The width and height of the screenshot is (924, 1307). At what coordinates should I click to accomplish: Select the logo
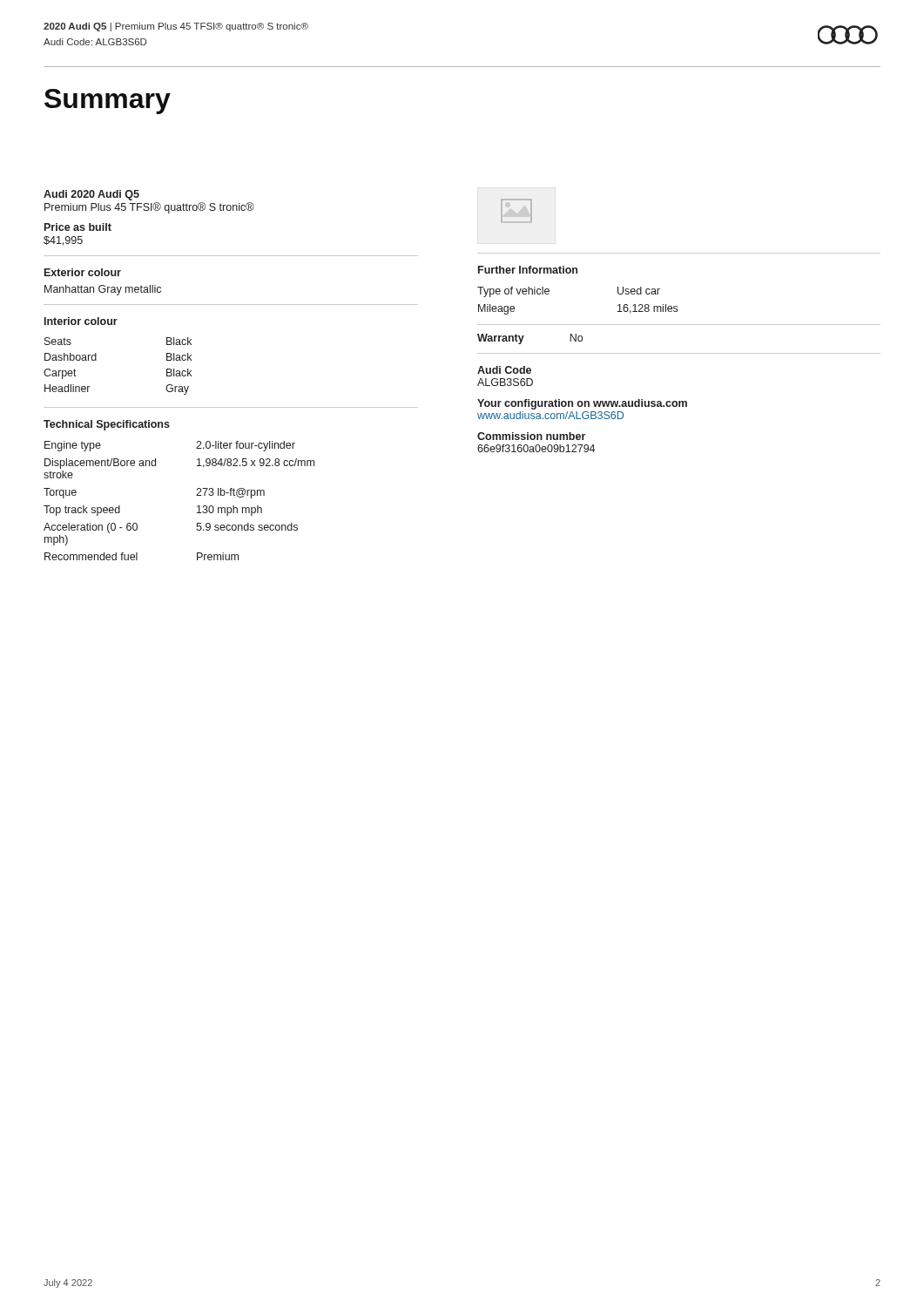849,35
